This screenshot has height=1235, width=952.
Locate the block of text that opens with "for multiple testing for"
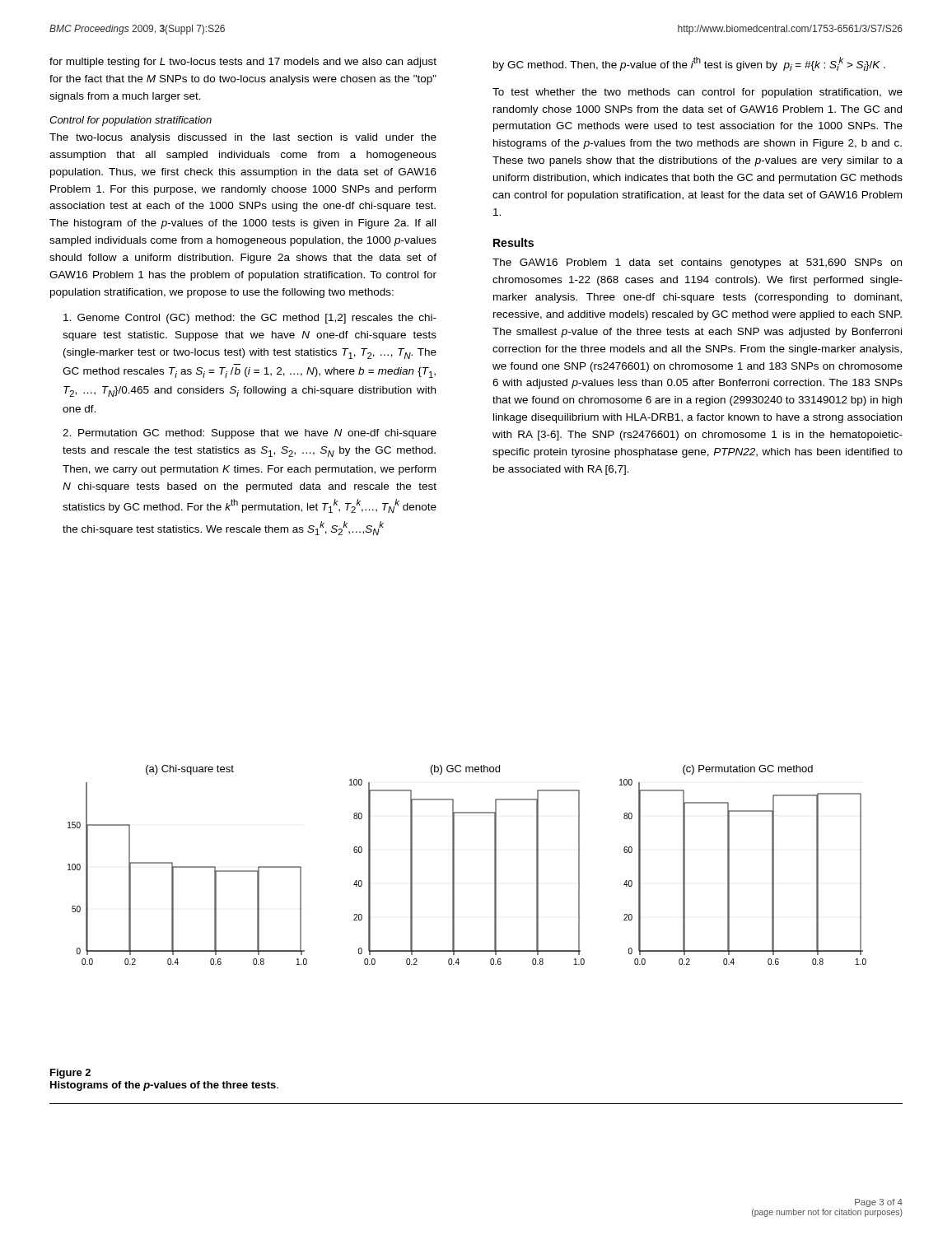[243, 79]
